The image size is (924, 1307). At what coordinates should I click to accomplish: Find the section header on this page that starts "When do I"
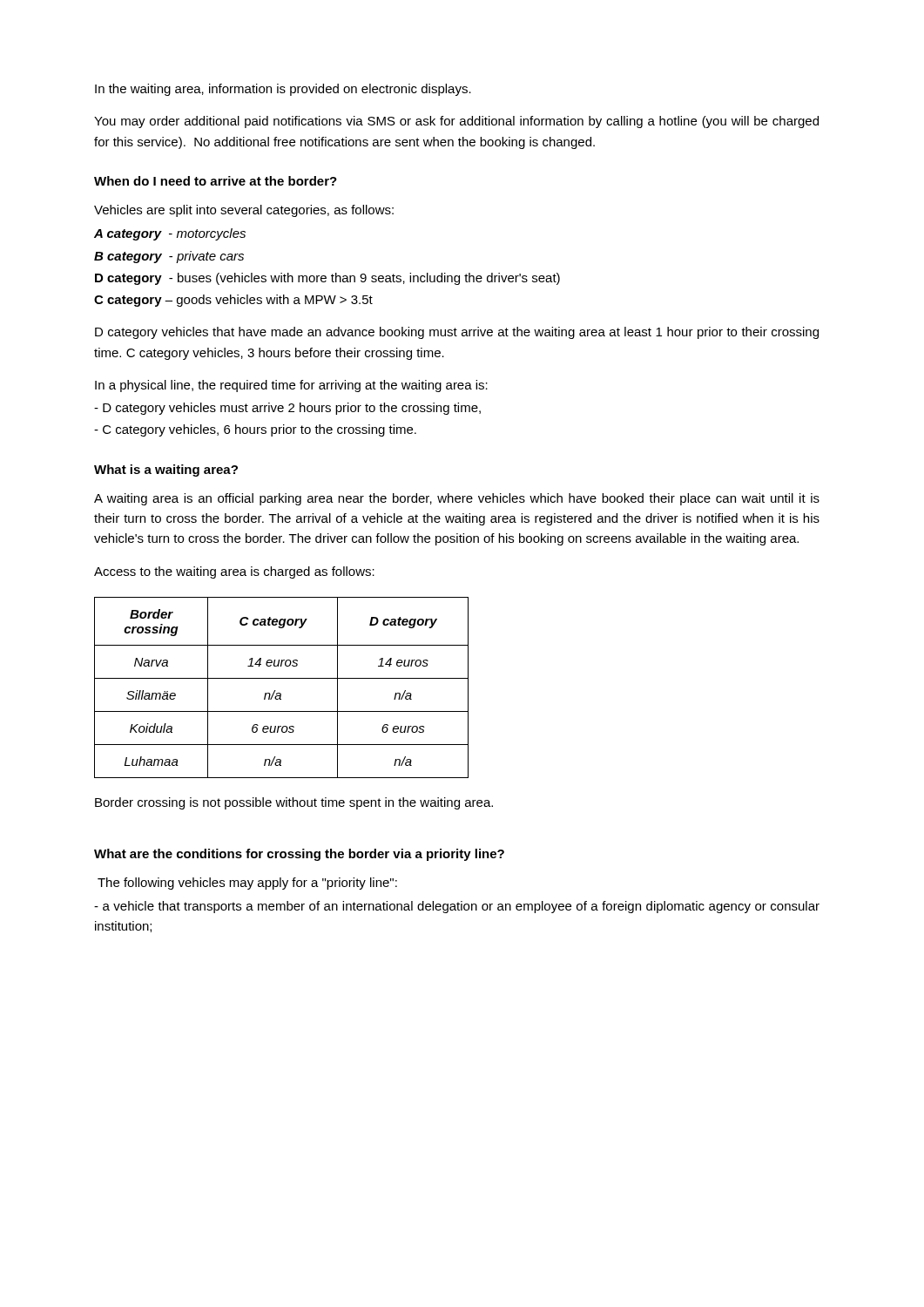click(216, 181)
